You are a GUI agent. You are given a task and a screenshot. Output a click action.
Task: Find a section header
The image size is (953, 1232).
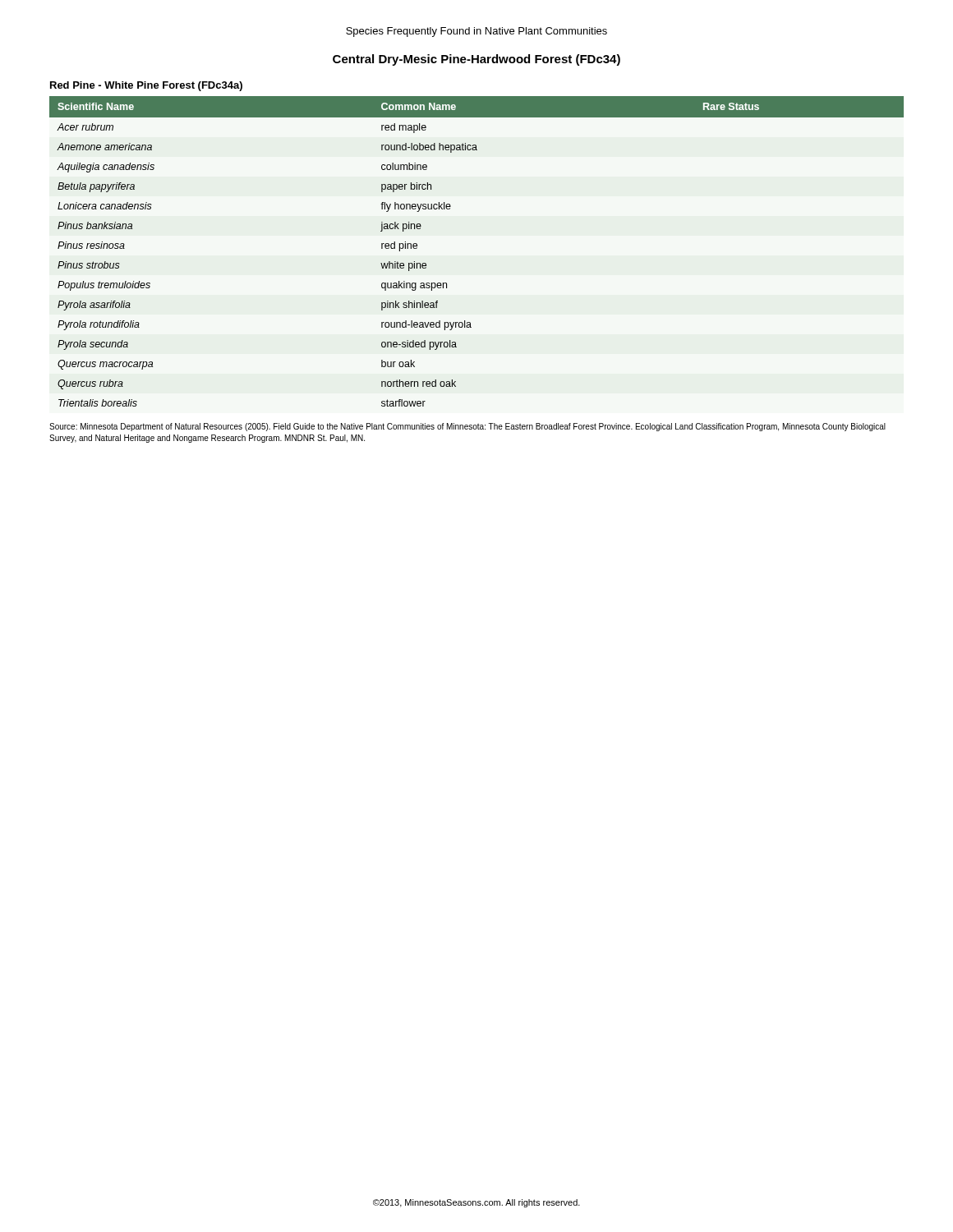pyautogui.click(x=146, y=85)
